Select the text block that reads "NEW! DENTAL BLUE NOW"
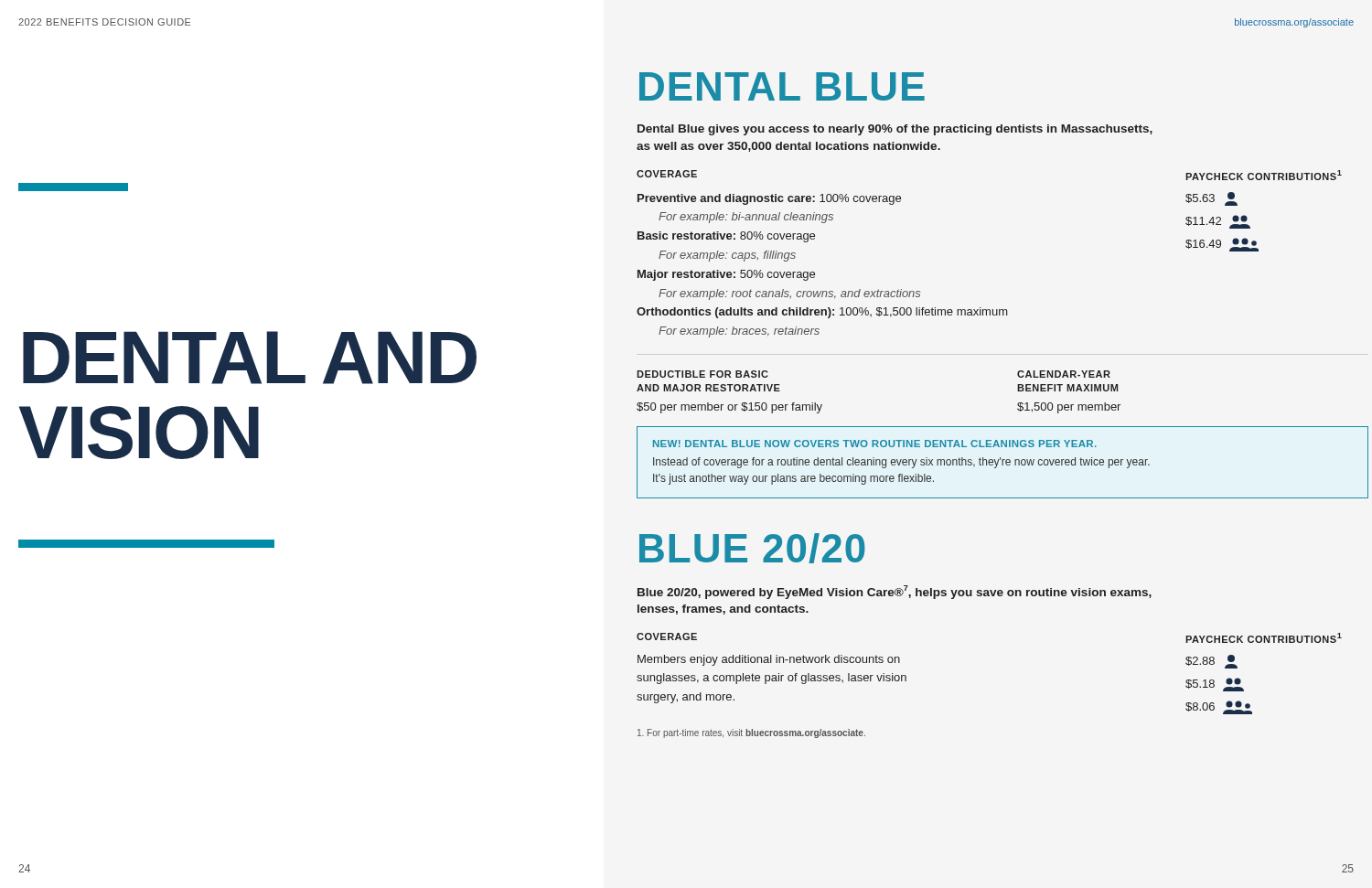The width and height of the screenshot is (1372, 888). (x=1002, y=462)
